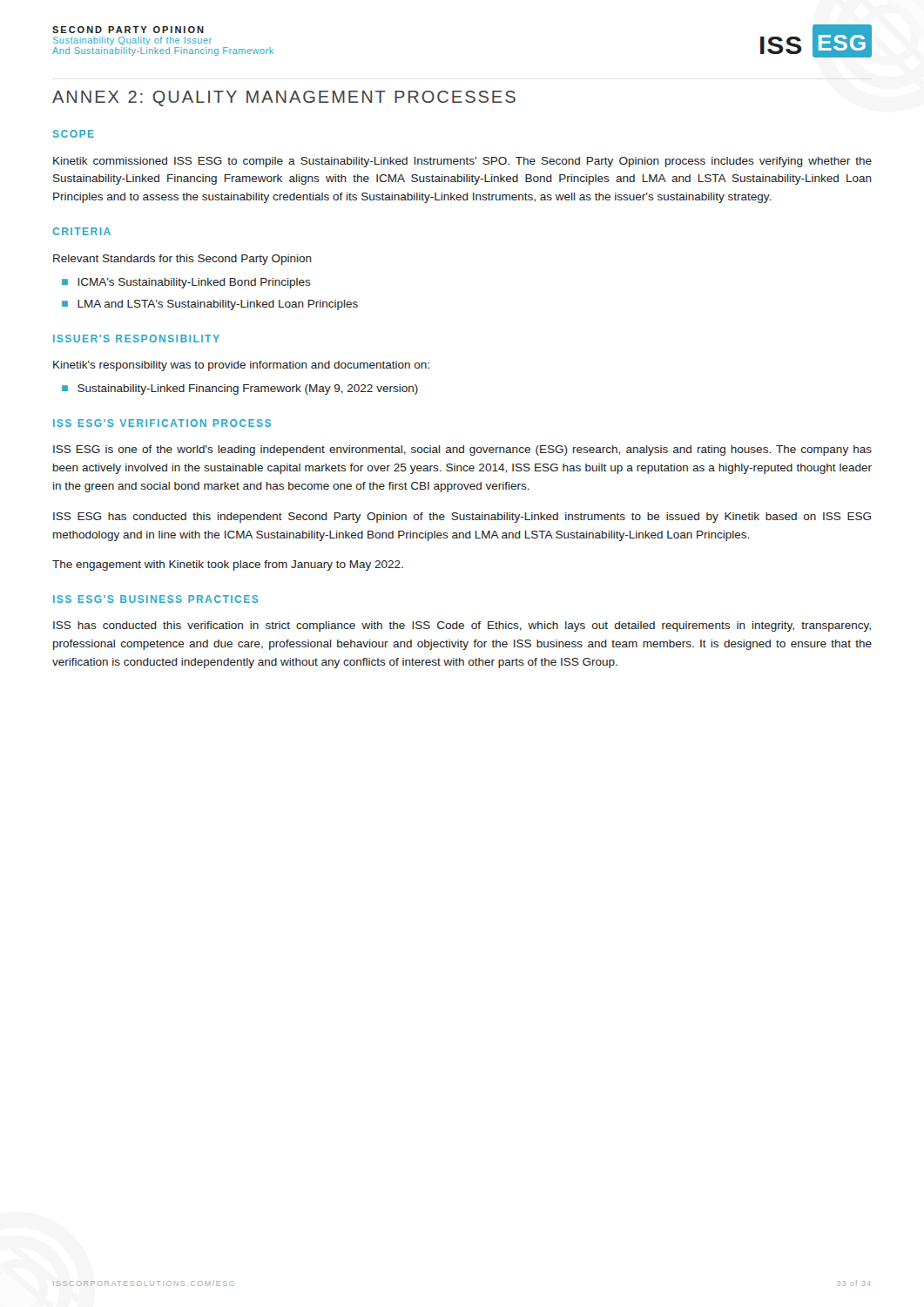Find the block starting "Kinetik's responsibility was to provide information and"
Viewport: 924px width, 1307px height.
tap(241, 366)
